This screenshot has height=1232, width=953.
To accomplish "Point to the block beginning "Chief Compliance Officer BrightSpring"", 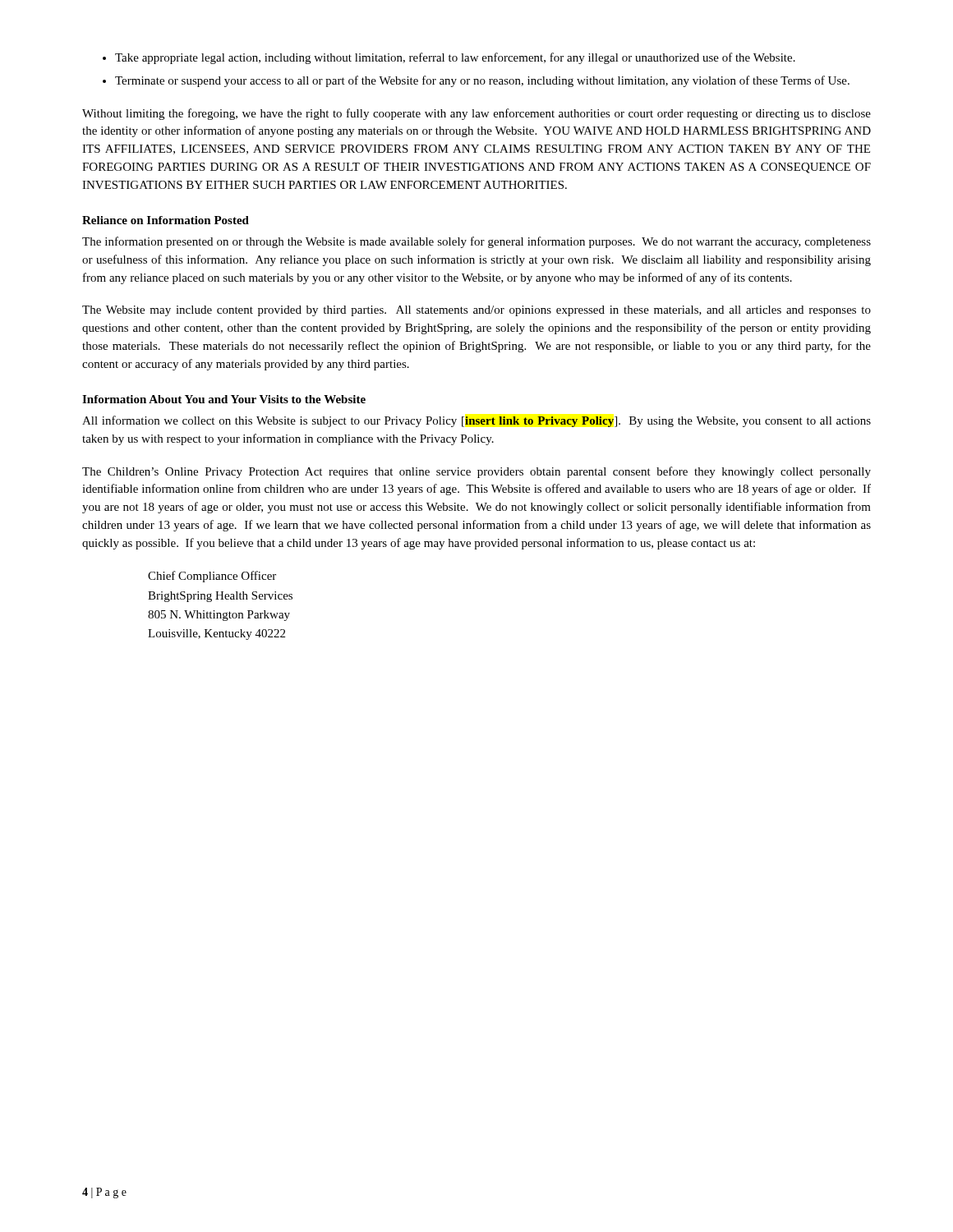I will coord(220,605).
